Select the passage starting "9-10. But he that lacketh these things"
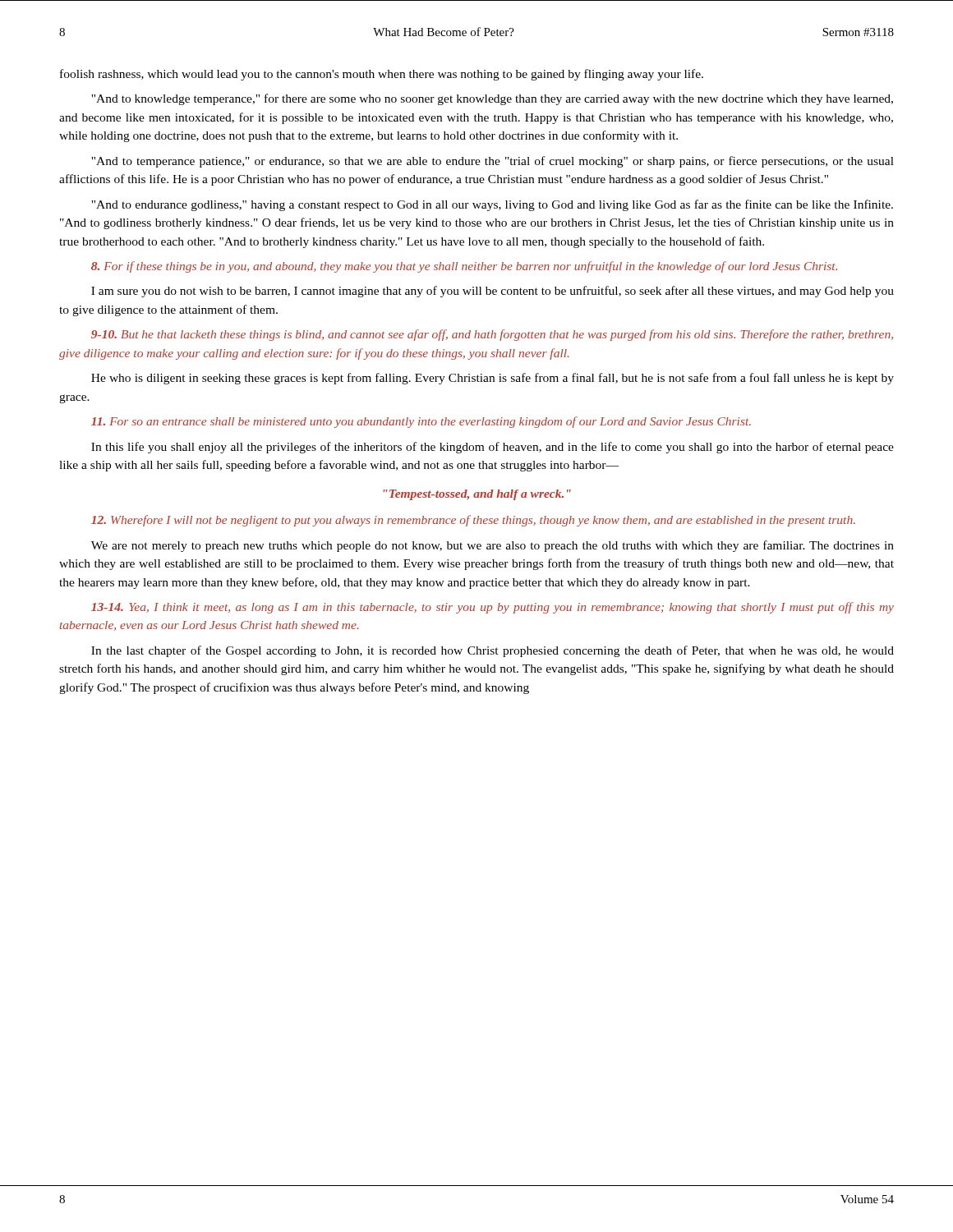The image size is (953, 1232). pos(476,343)
